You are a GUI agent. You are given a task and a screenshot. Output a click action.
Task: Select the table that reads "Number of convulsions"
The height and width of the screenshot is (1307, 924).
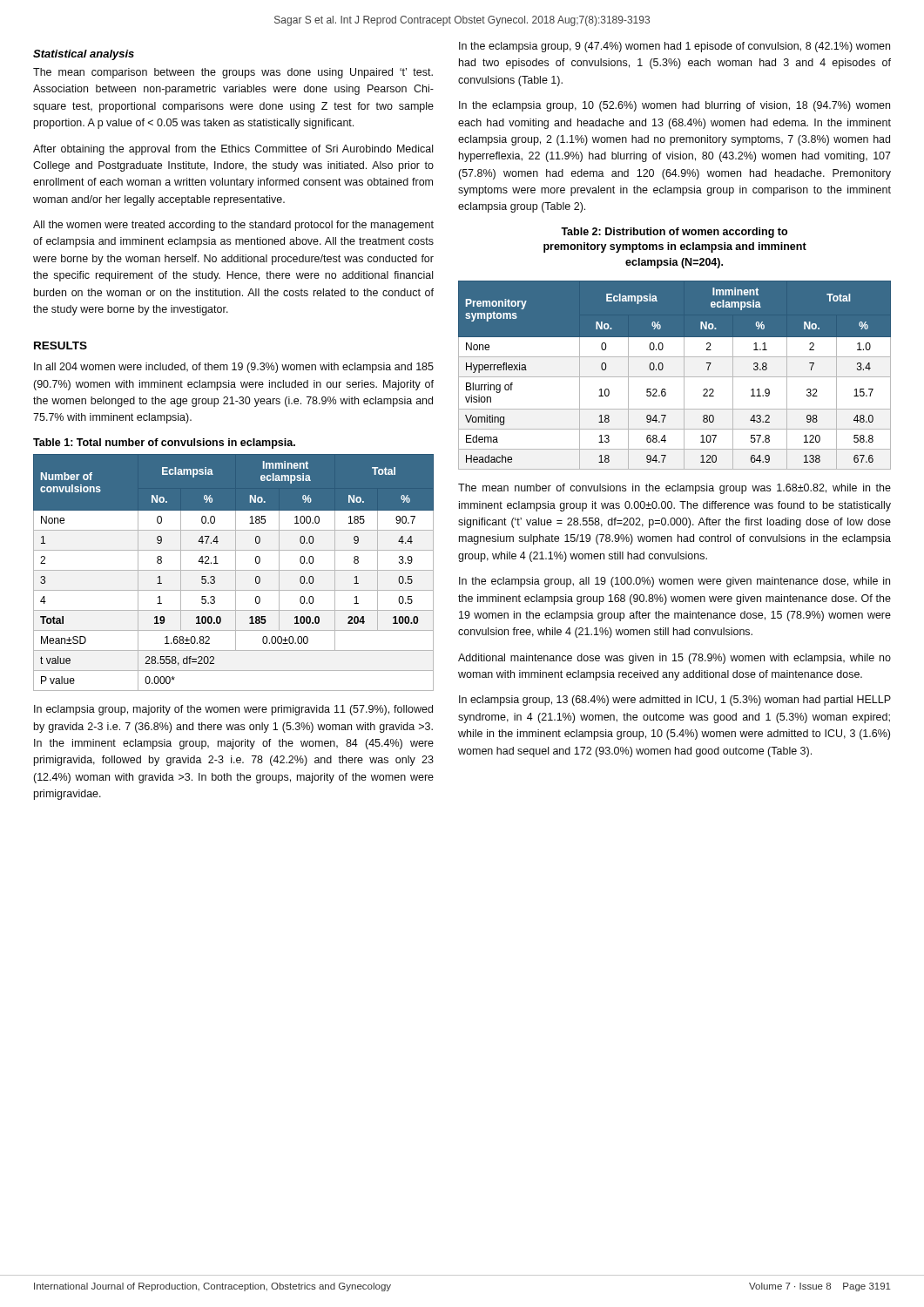point(233,573)
